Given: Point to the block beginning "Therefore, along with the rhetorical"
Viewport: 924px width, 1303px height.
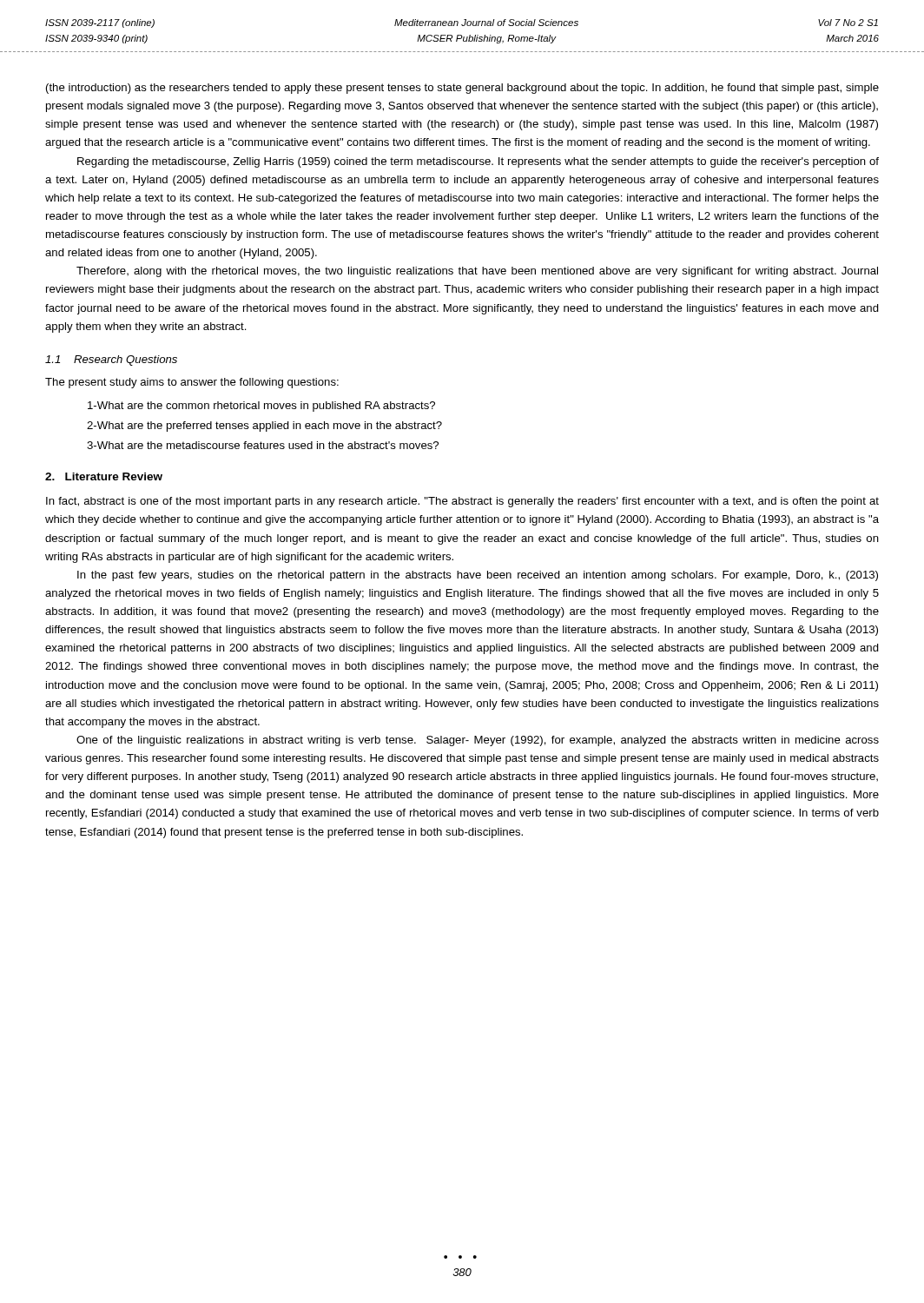Looking at the screenshot, I should pos(462,298).
